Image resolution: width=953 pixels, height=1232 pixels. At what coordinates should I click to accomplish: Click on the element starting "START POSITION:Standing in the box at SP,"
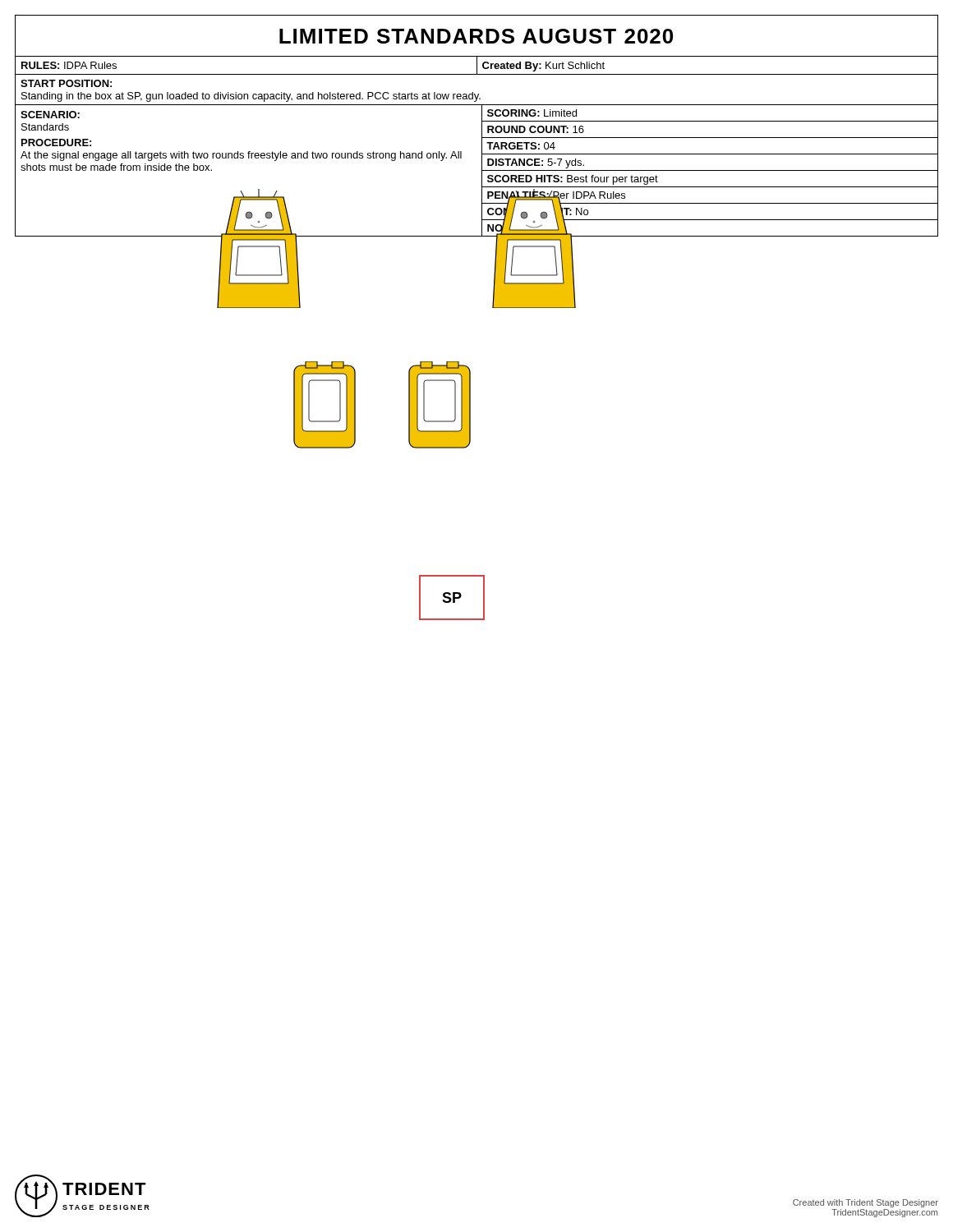(251, 90)
